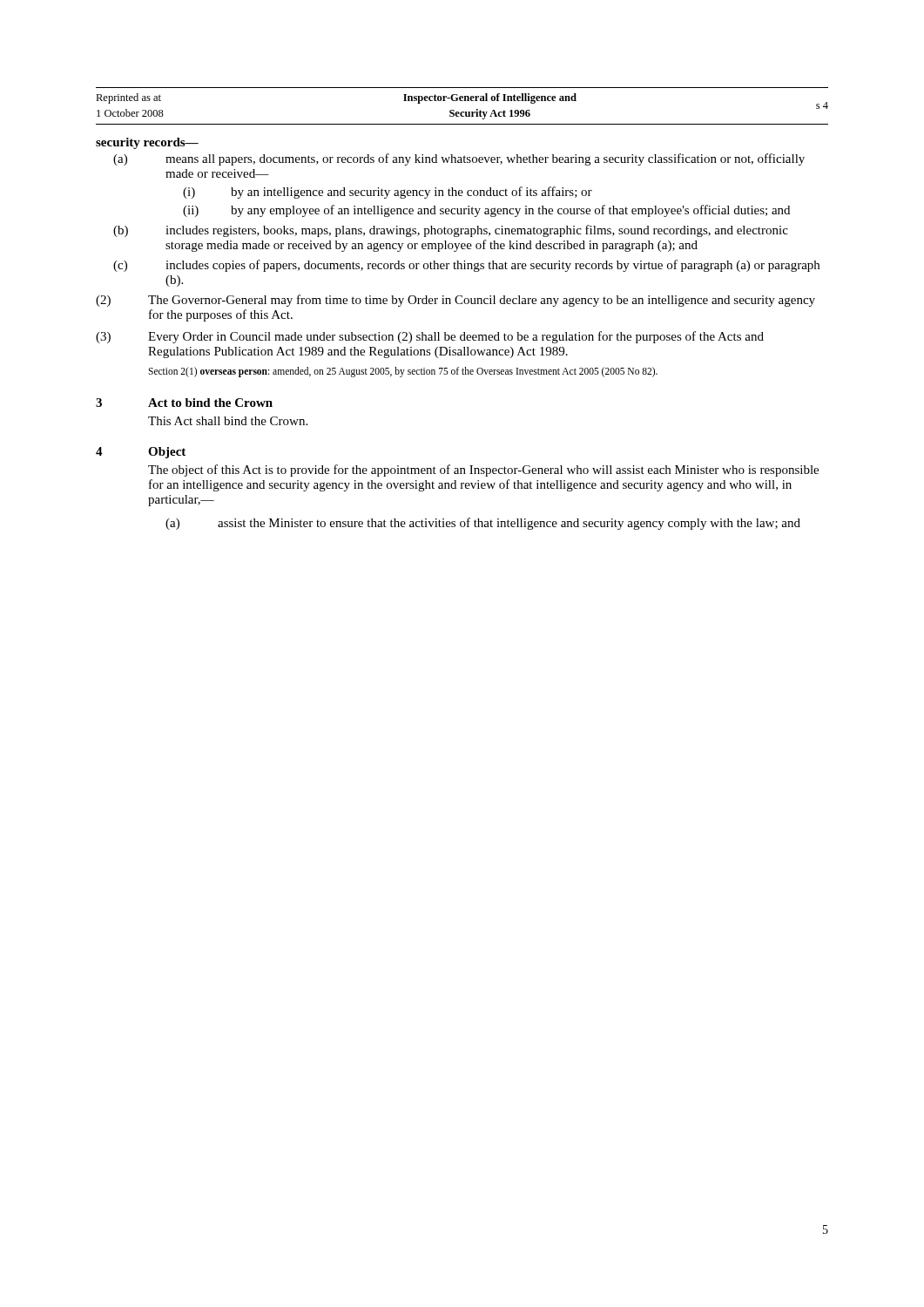Image resolution: width=924 pixels, height=1307 pixels.
Task: Navigate to the region starting "(b) includes registers, books, maps,"
Action: click(462, 238)
